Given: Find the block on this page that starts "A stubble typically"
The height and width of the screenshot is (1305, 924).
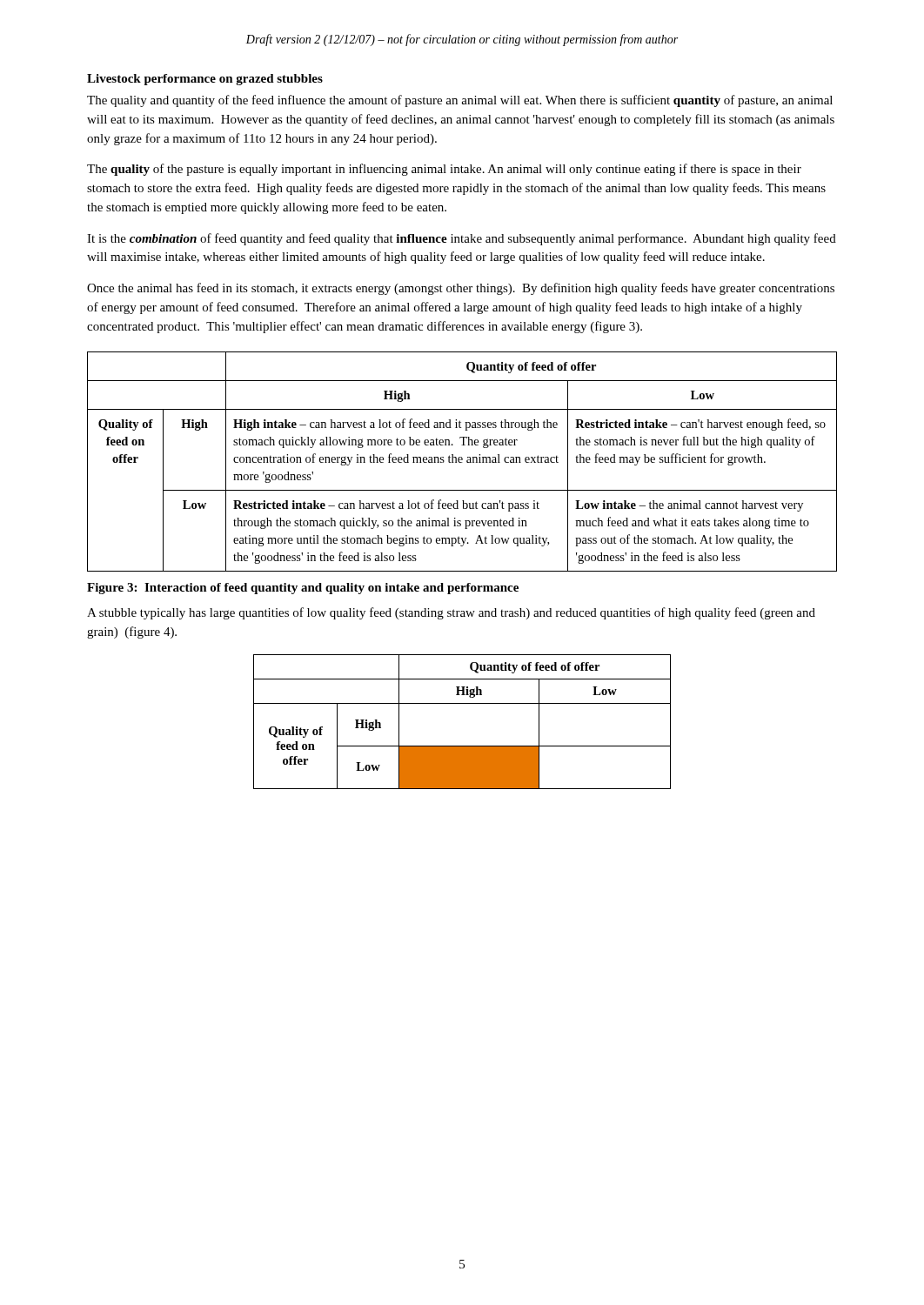Looking at the screenshot, I should pos(451,622).
